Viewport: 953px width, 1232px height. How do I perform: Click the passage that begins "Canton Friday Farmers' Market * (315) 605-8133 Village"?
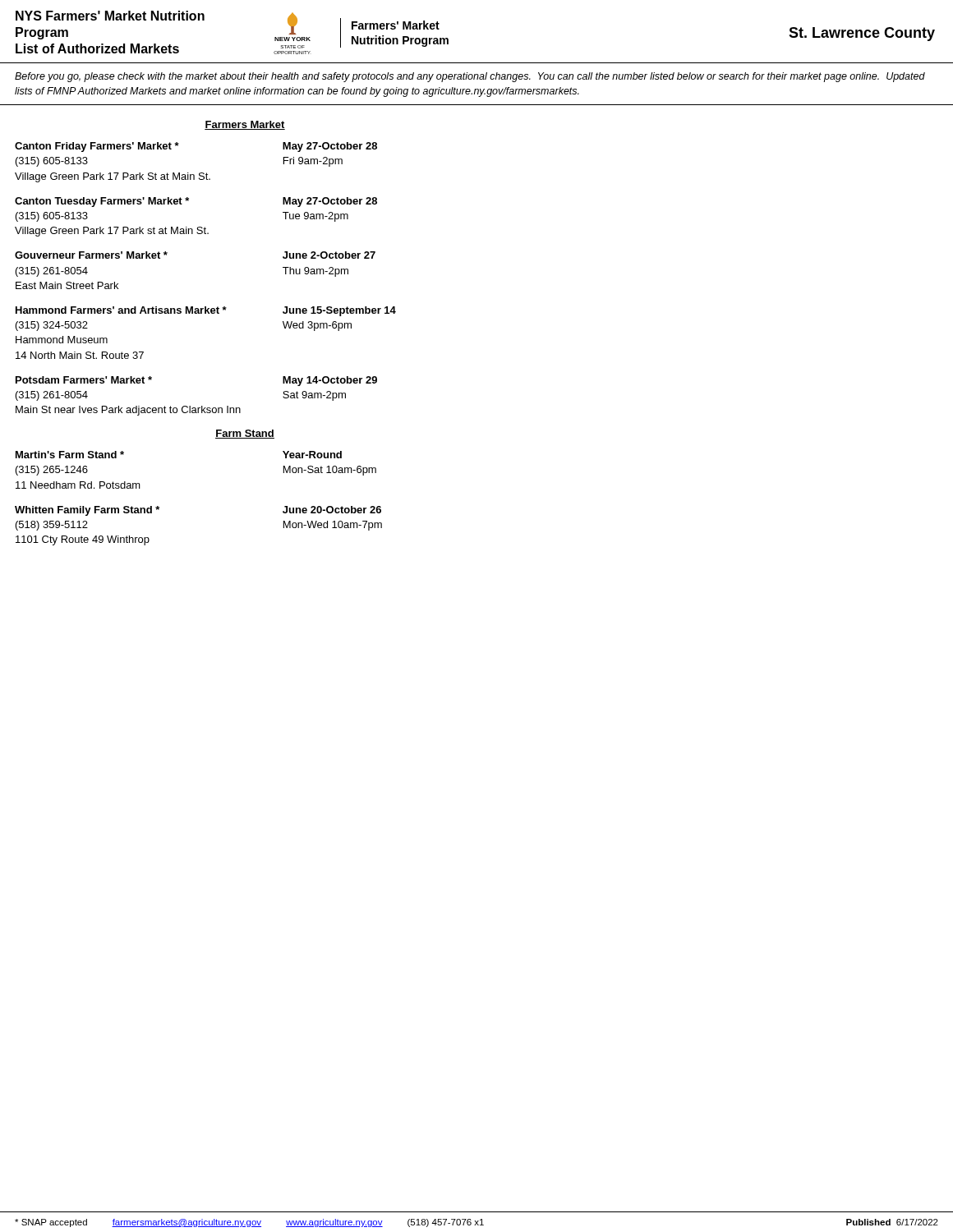(98, 147)
